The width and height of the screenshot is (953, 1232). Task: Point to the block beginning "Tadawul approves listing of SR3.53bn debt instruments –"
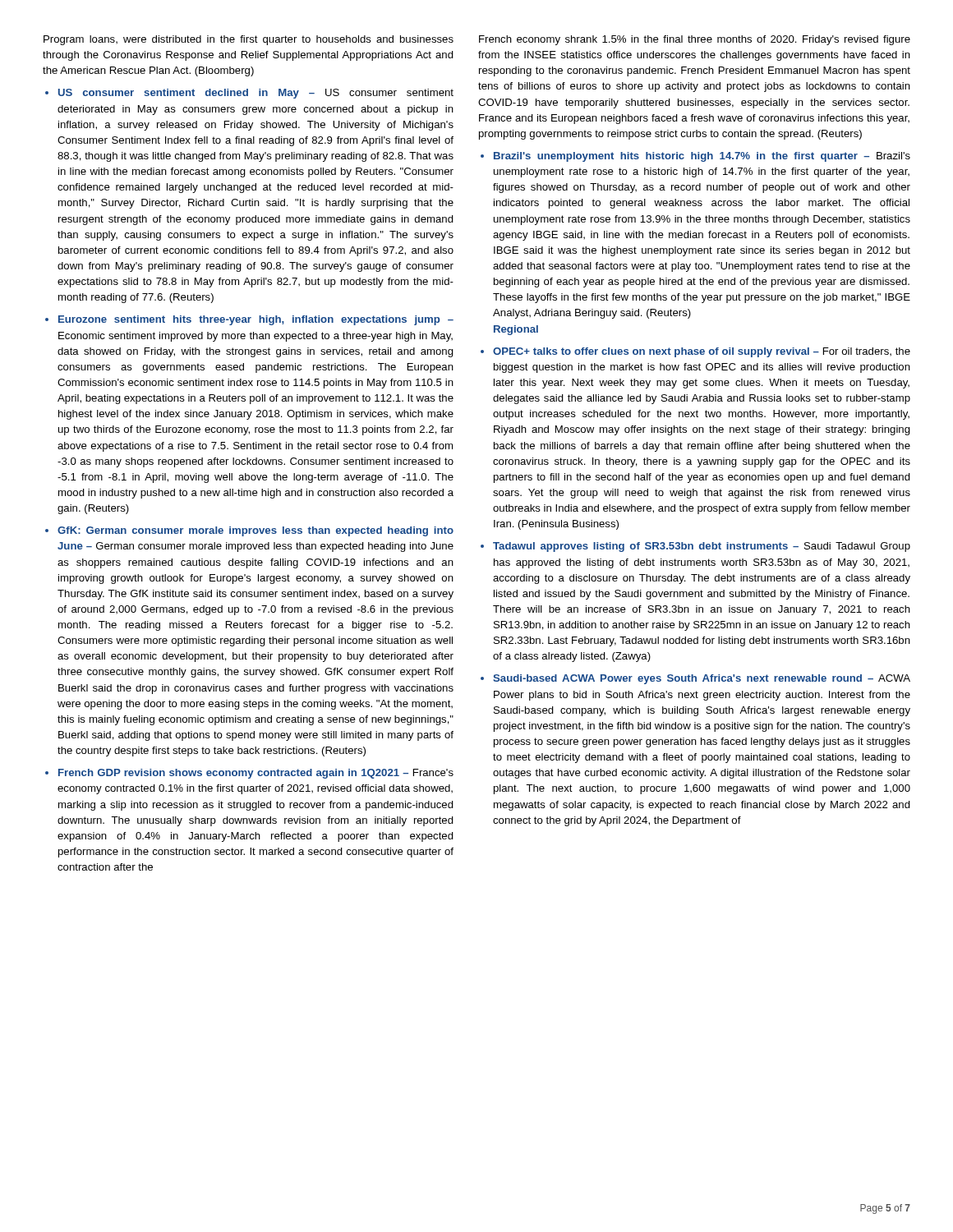click(x=702, y=601)
